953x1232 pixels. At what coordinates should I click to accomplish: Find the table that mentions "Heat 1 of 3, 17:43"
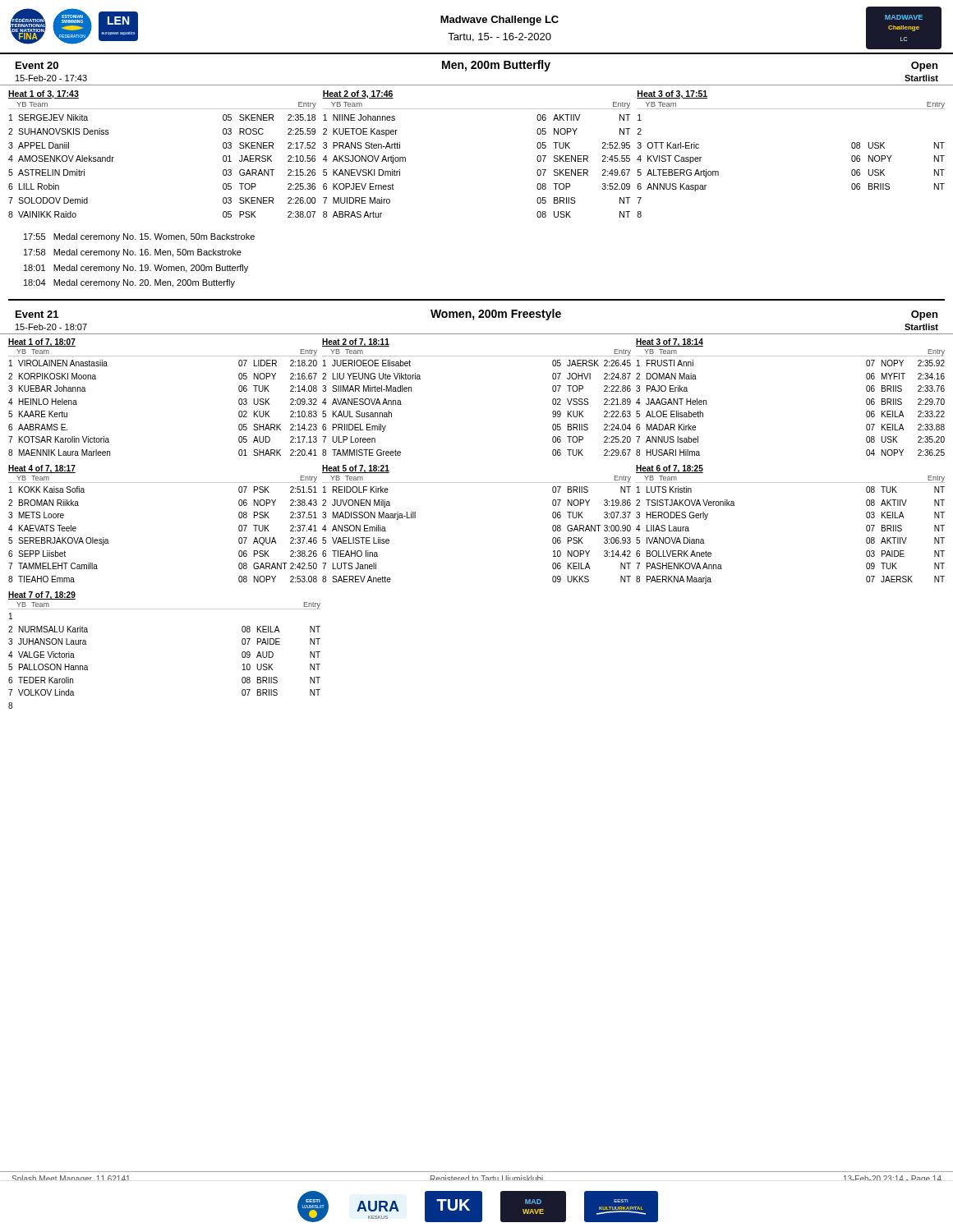tap(162, 155)
